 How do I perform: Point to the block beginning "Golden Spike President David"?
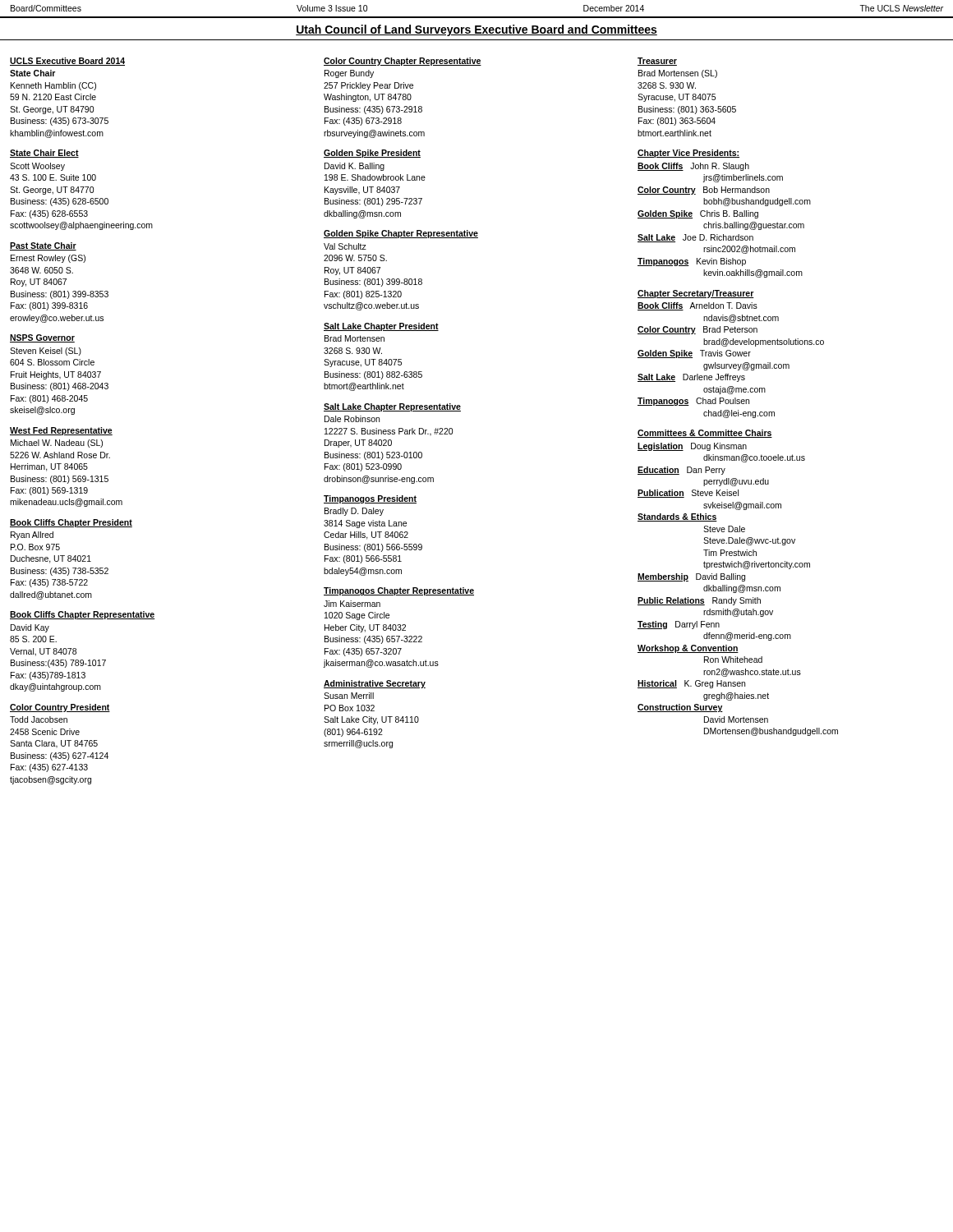pos(372,154)
